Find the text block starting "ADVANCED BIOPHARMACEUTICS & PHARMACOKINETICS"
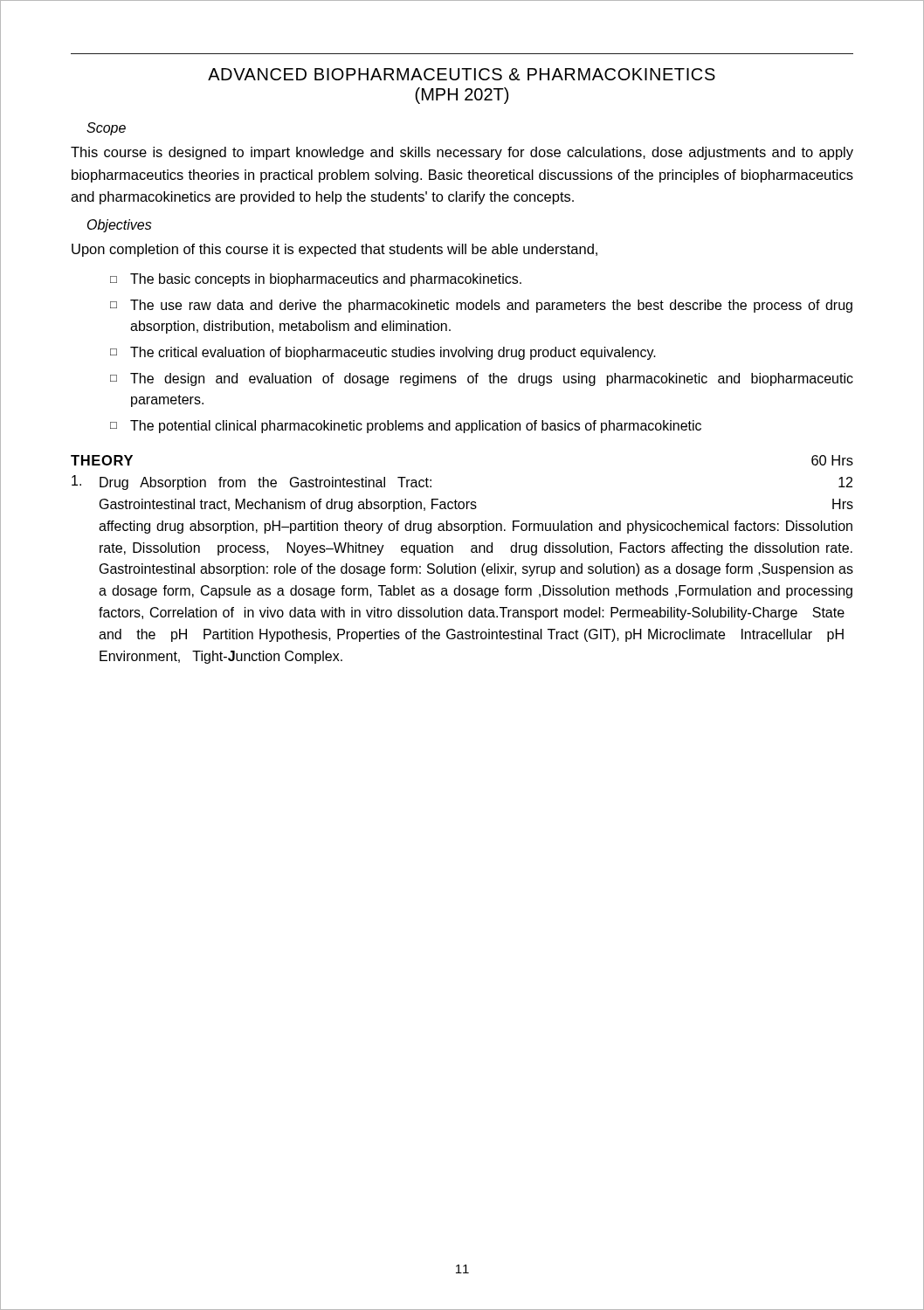 point(462,85)
